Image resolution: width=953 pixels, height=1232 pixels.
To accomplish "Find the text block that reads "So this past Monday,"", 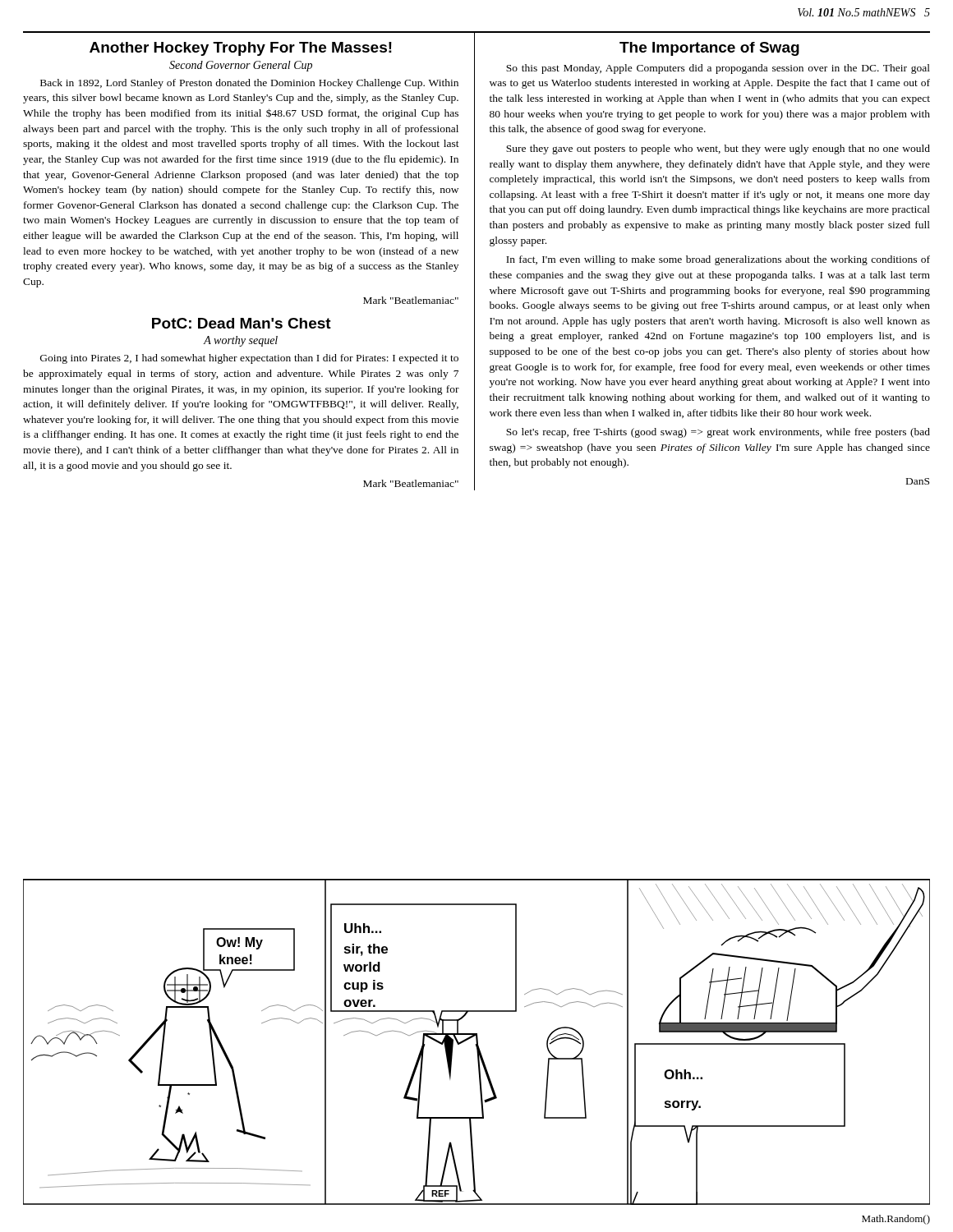I will click(710, 266).
